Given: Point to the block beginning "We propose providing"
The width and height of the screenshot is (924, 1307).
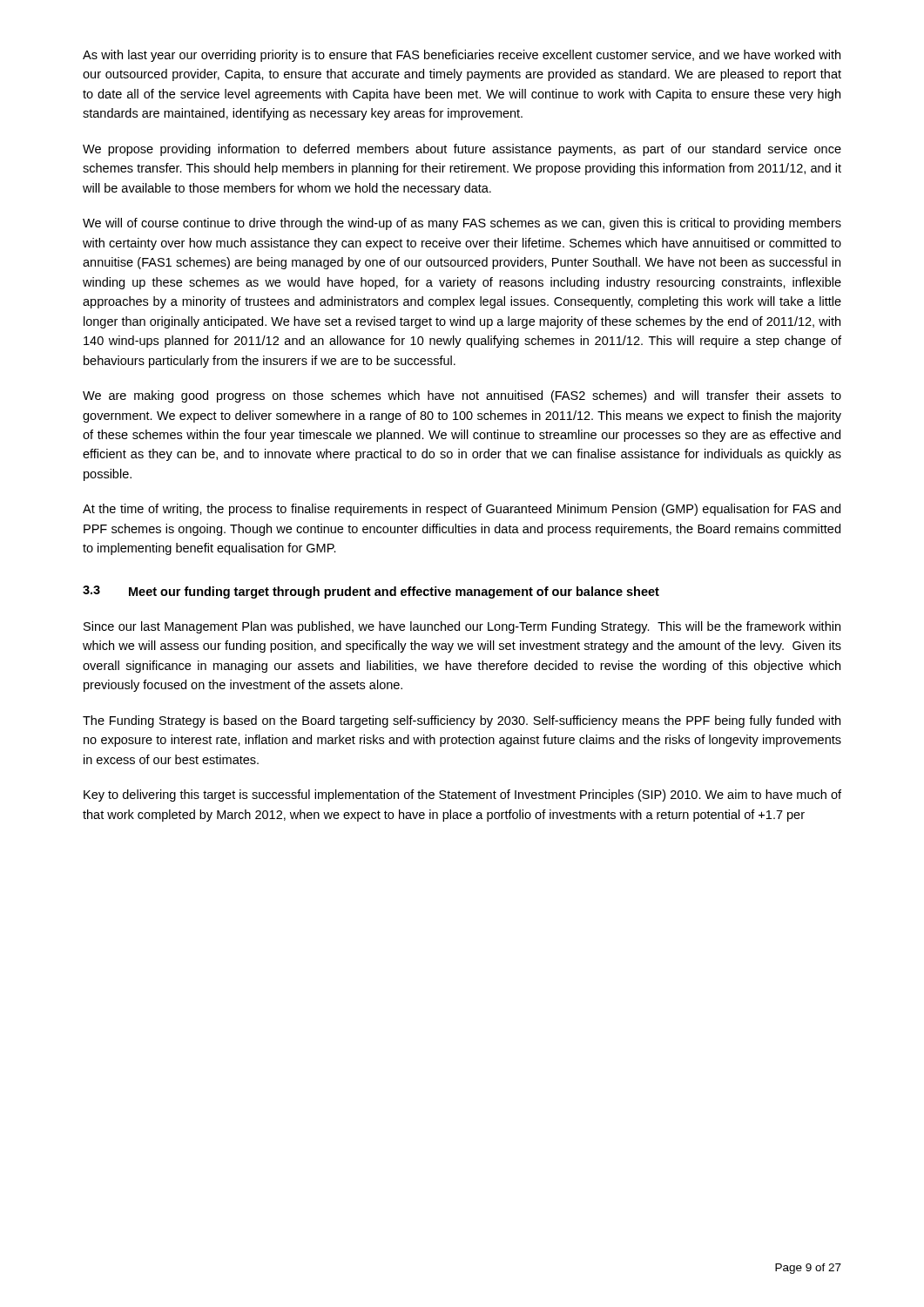Looking at the screenshot, I should coord(462,168).
